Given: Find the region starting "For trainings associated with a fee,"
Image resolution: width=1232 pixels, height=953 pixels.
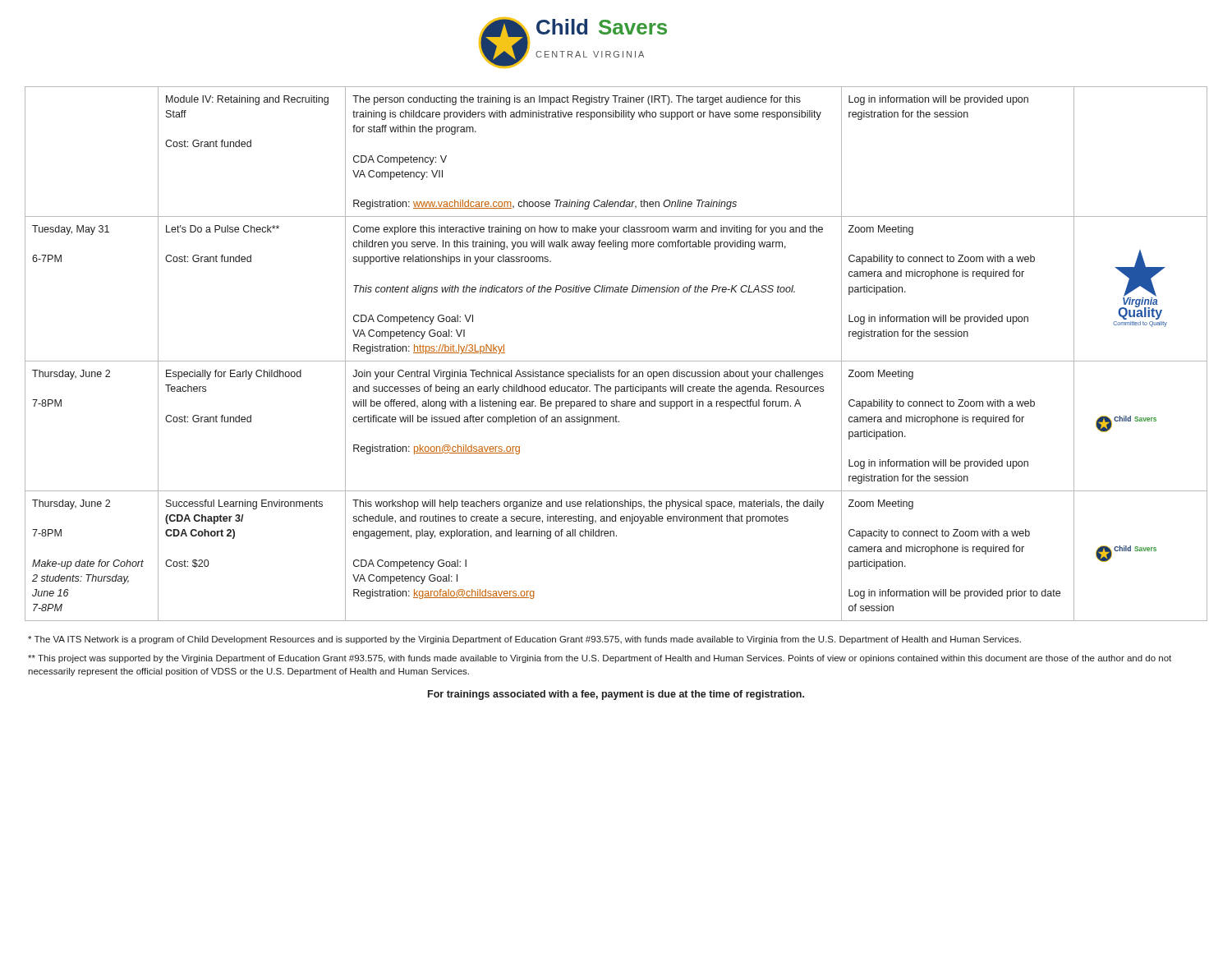Looking at the screenshot, I should click(x=616, y=694).
